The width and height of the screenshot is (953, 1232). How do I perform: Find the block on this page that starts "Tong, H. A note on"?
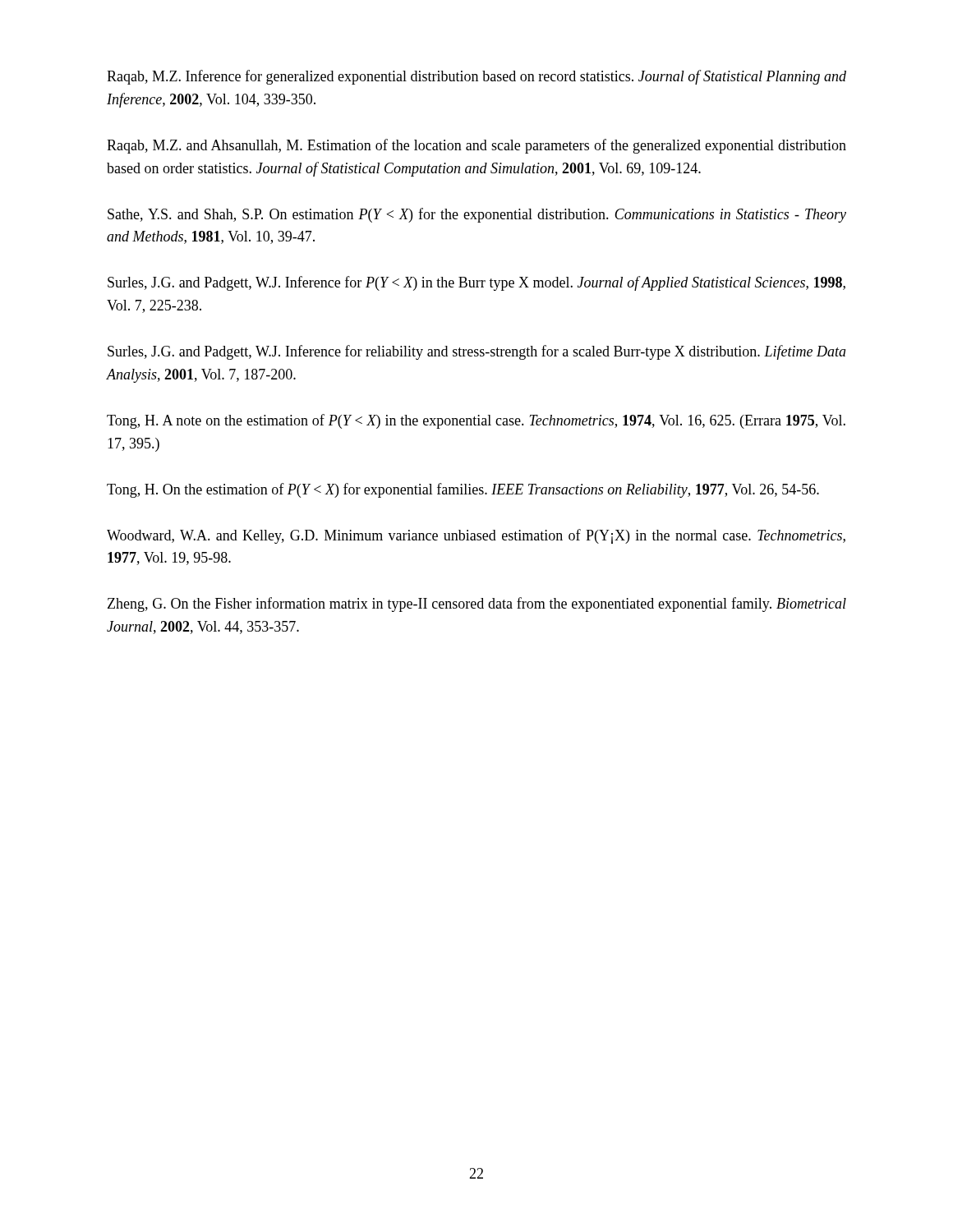click(x=476, y=432)
